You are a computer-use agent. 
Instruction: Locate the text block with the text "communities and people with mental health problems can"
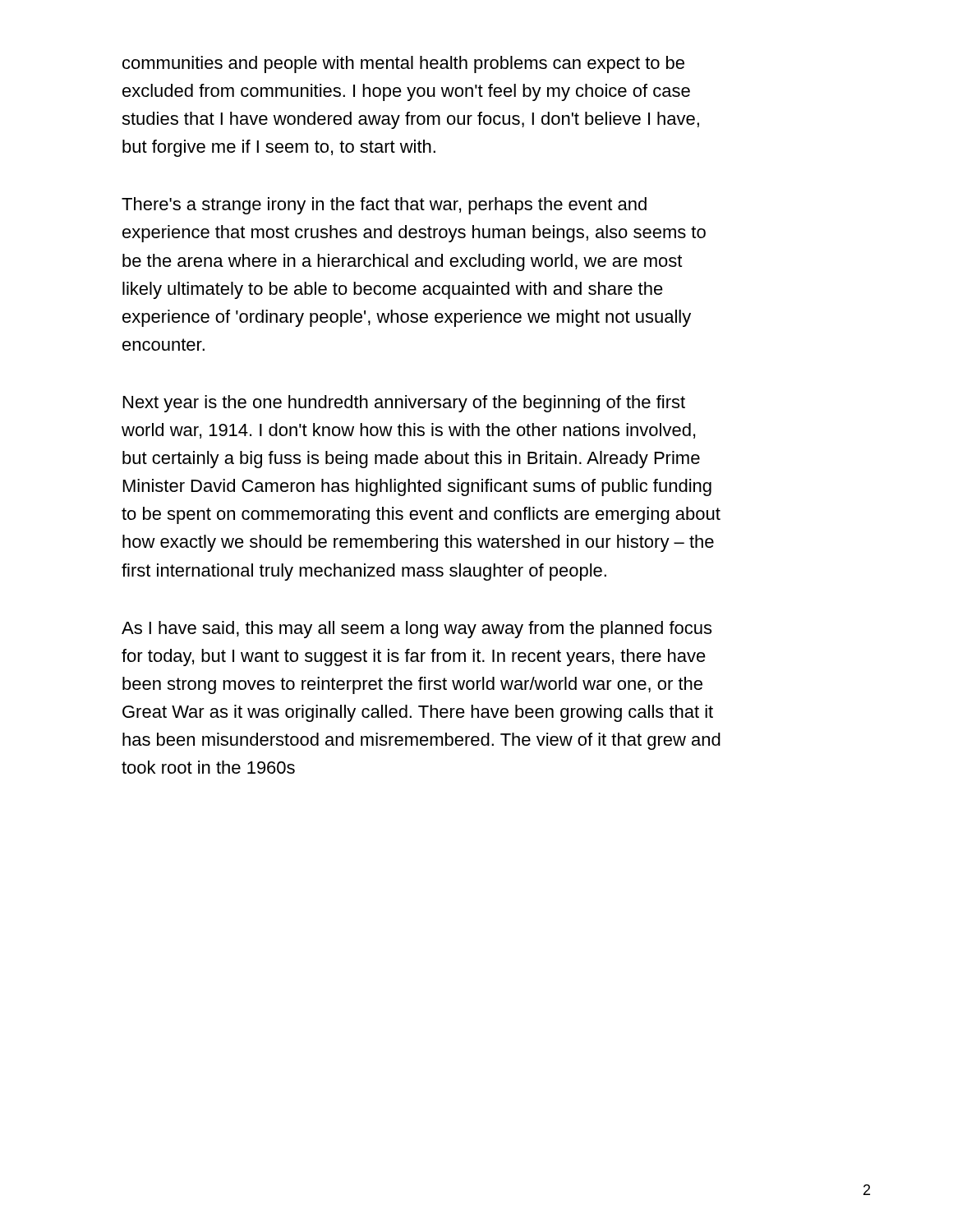click(x=411, y=105)
